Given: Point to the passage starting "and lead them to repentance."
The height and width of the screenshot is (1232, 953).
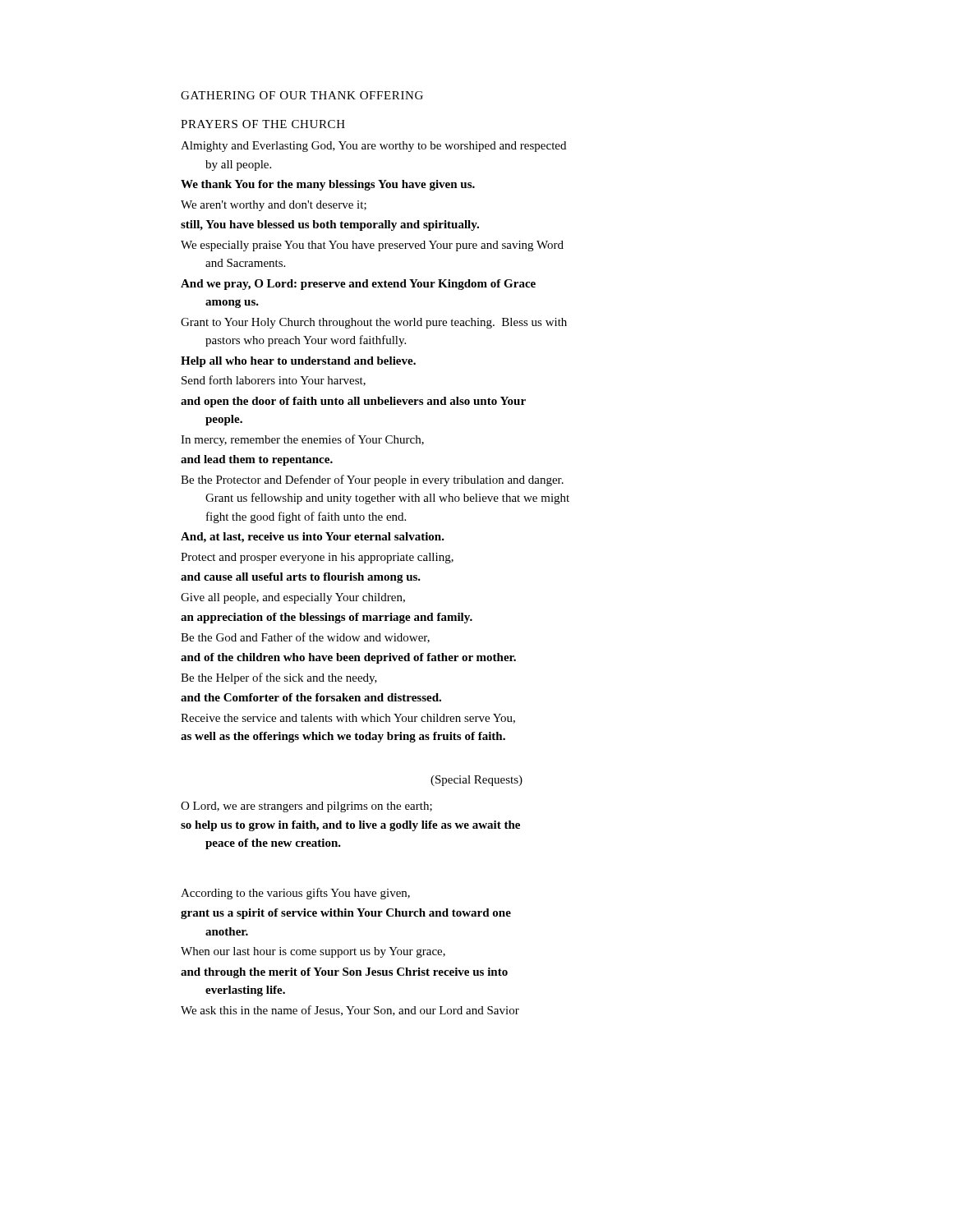Looking at the screenshot, I should tap(257, 459).
